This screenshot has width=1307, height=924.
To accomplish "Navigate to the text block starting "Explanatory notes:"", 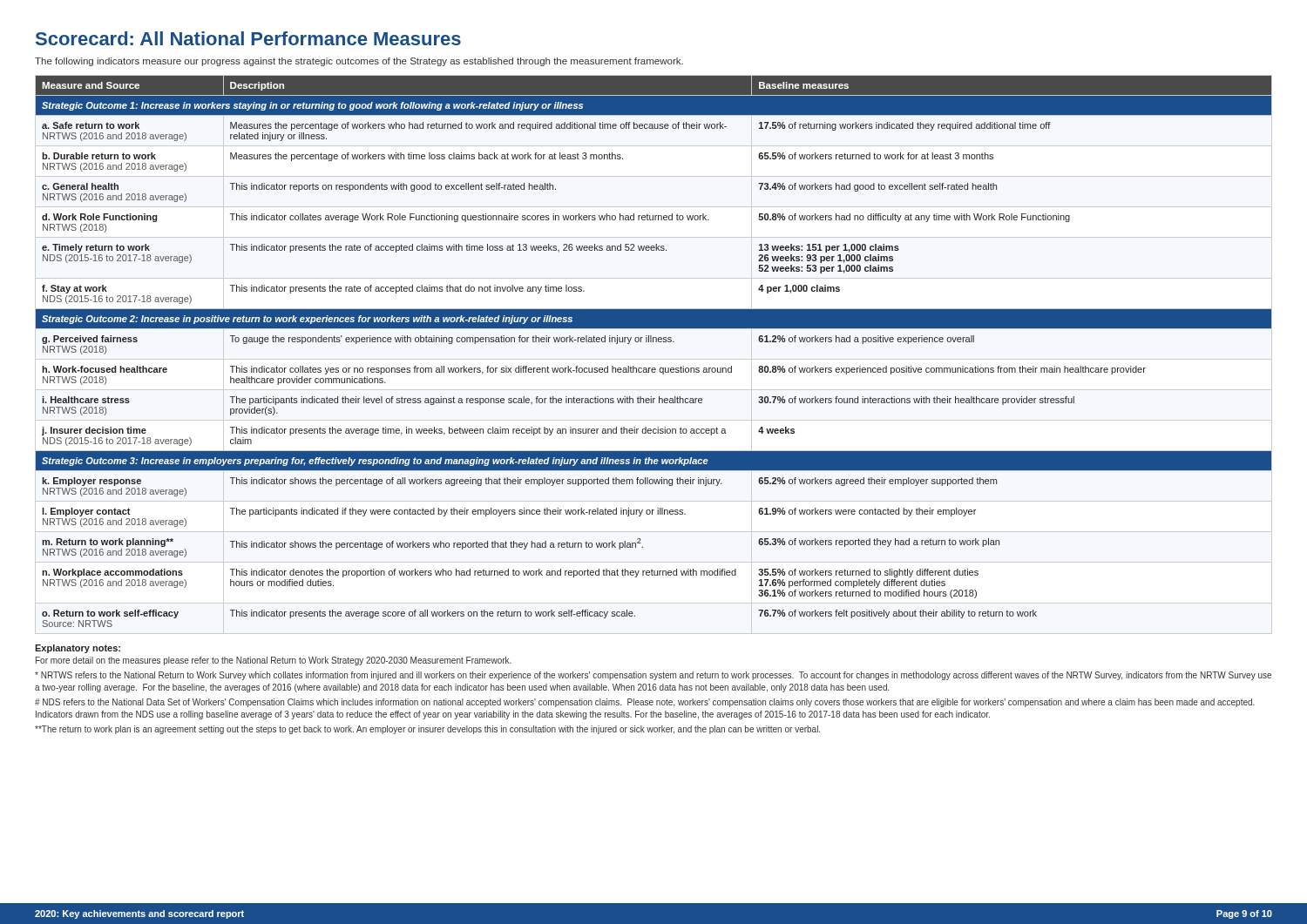I will click(78, 648).
